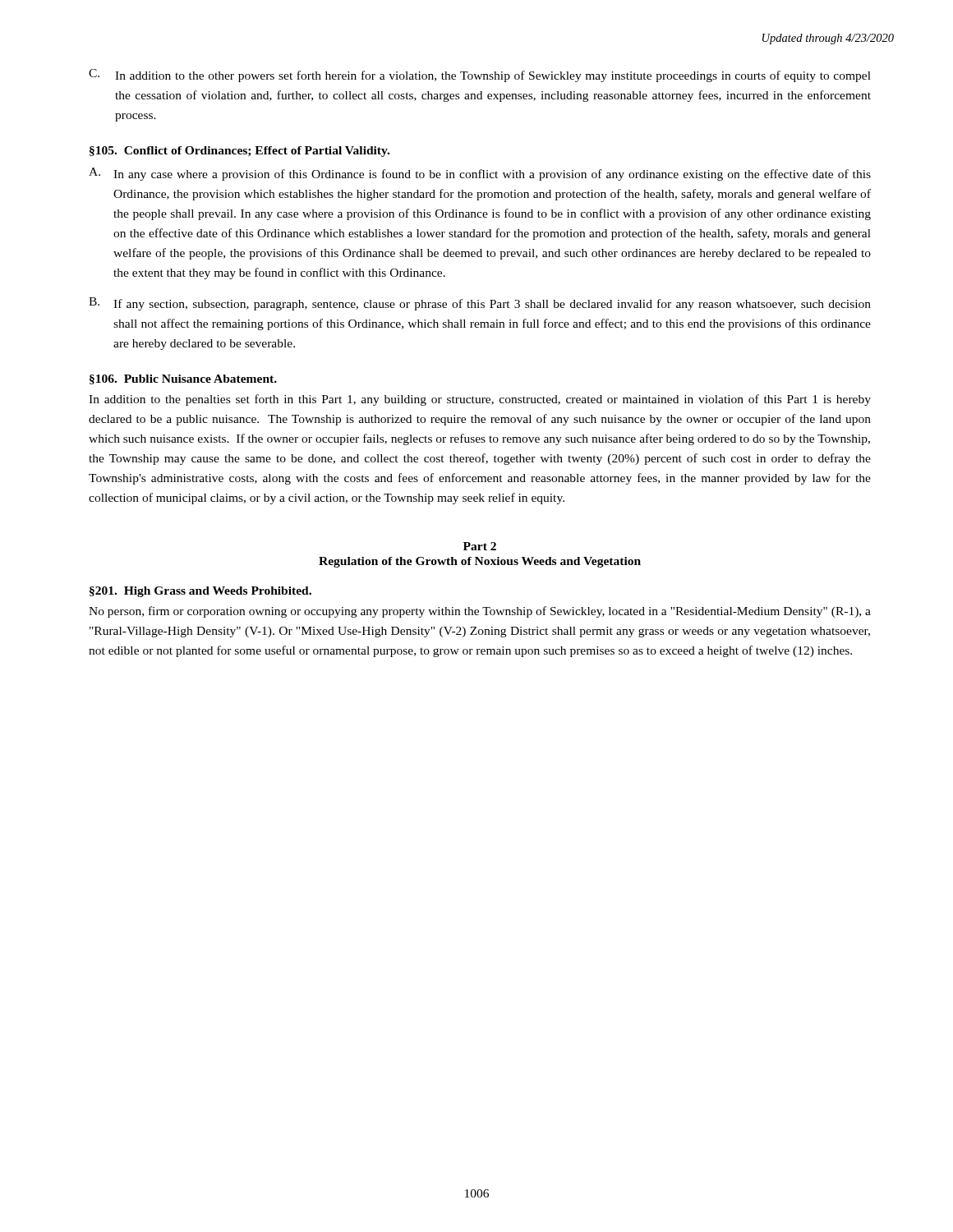Find the list item that says "B. If any section, subsection, paragraph, sentence, clause"
This screenshot has height=1232, width=953.
(x=480, y=324)
